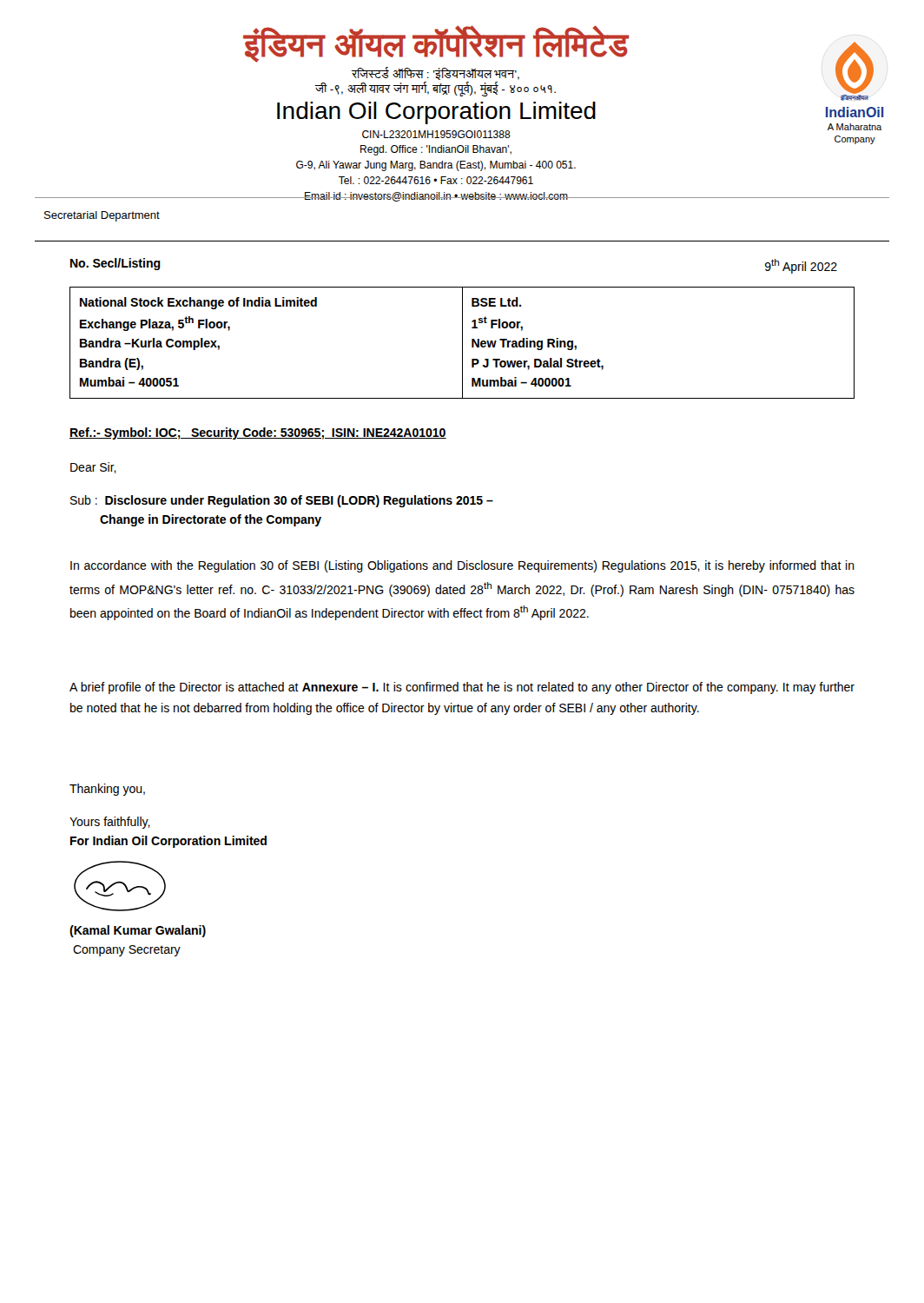
Task: Click on the text block that reads "(Kamal Kumar Gwalani) Company"
Action: [138, 940]
